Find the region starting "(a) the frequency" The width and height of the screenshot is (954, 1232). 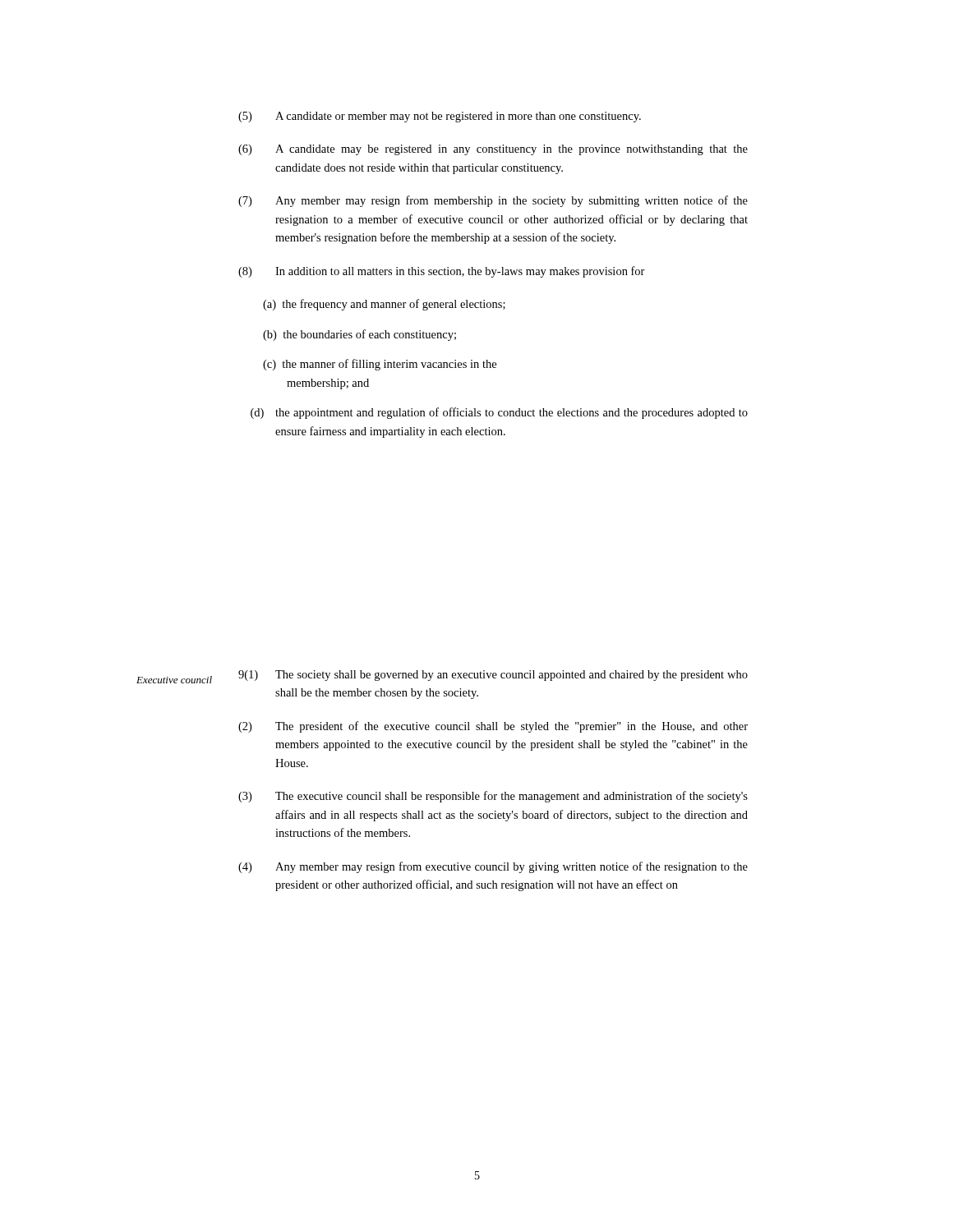(x=384, y=304)
